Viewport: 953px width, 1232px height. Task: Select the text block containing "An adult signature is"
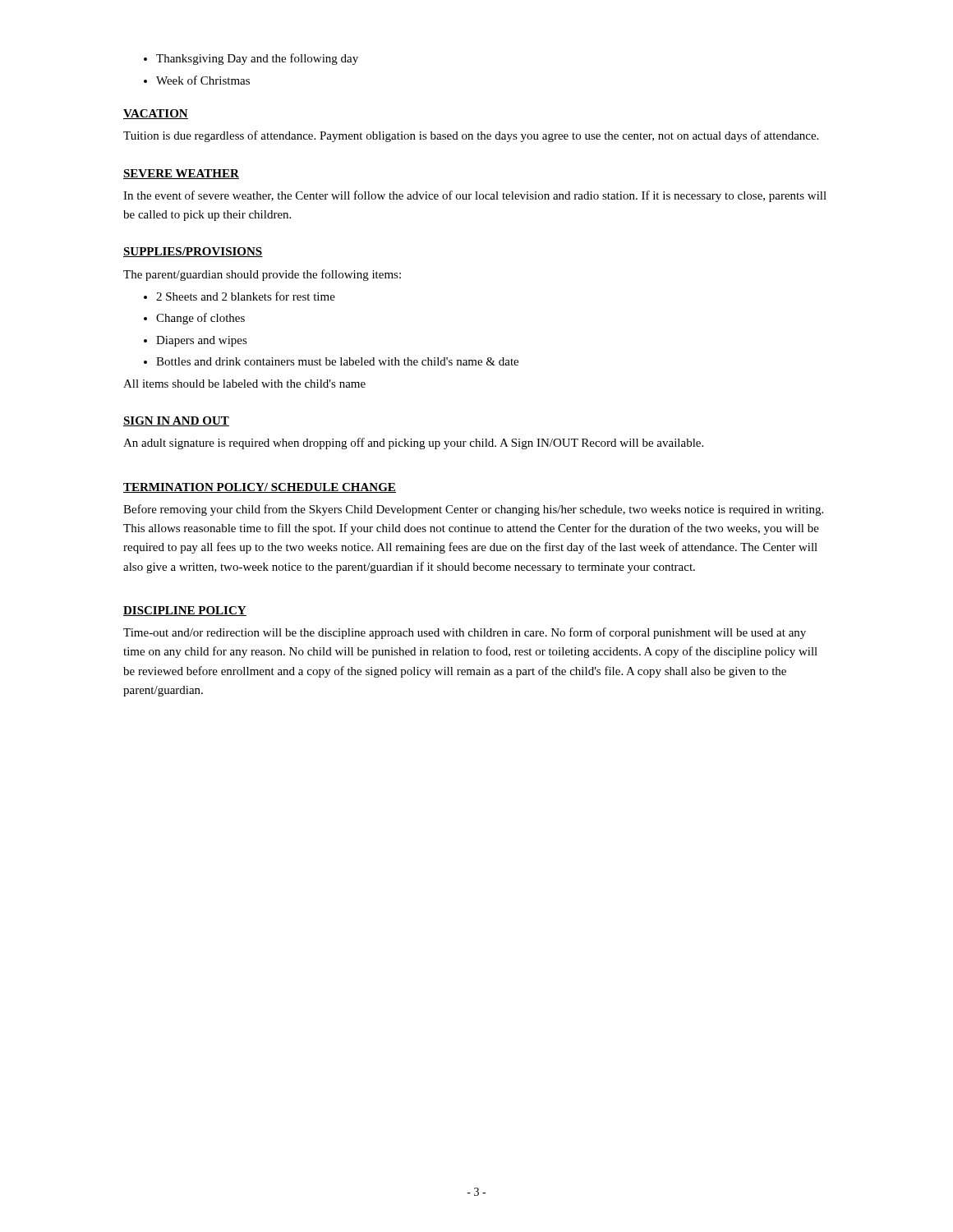(476, 443)
